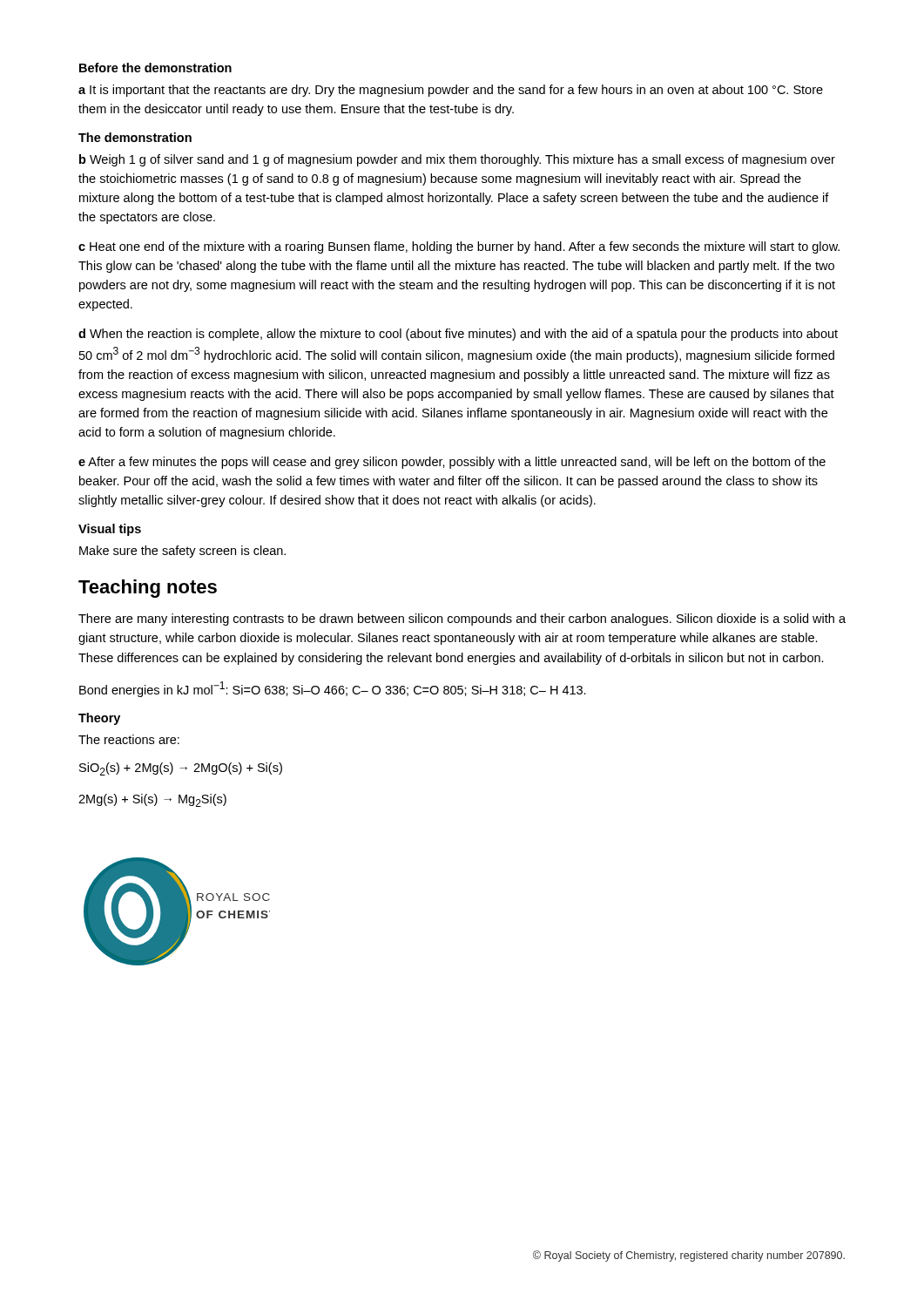Click on the formula with the text "2Mg(s) + Si(s) →"
This screenshot has height=1307, width=924.
coord(153,801)
